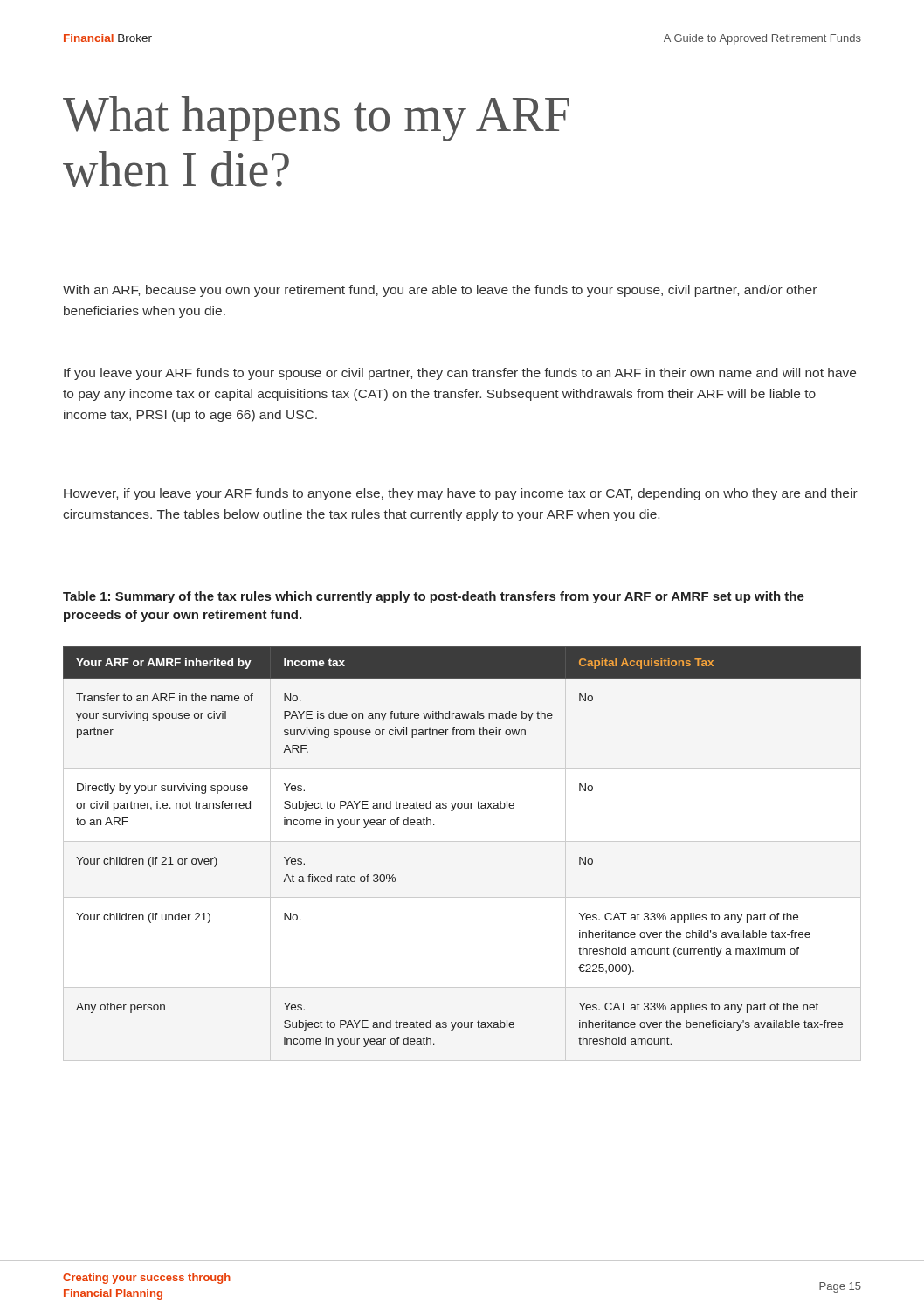Image resolution: width=924 pixels, height=1310 pixels.
Task: Navigate to the text block starting "What happens to"
Action: click(462, 142)
